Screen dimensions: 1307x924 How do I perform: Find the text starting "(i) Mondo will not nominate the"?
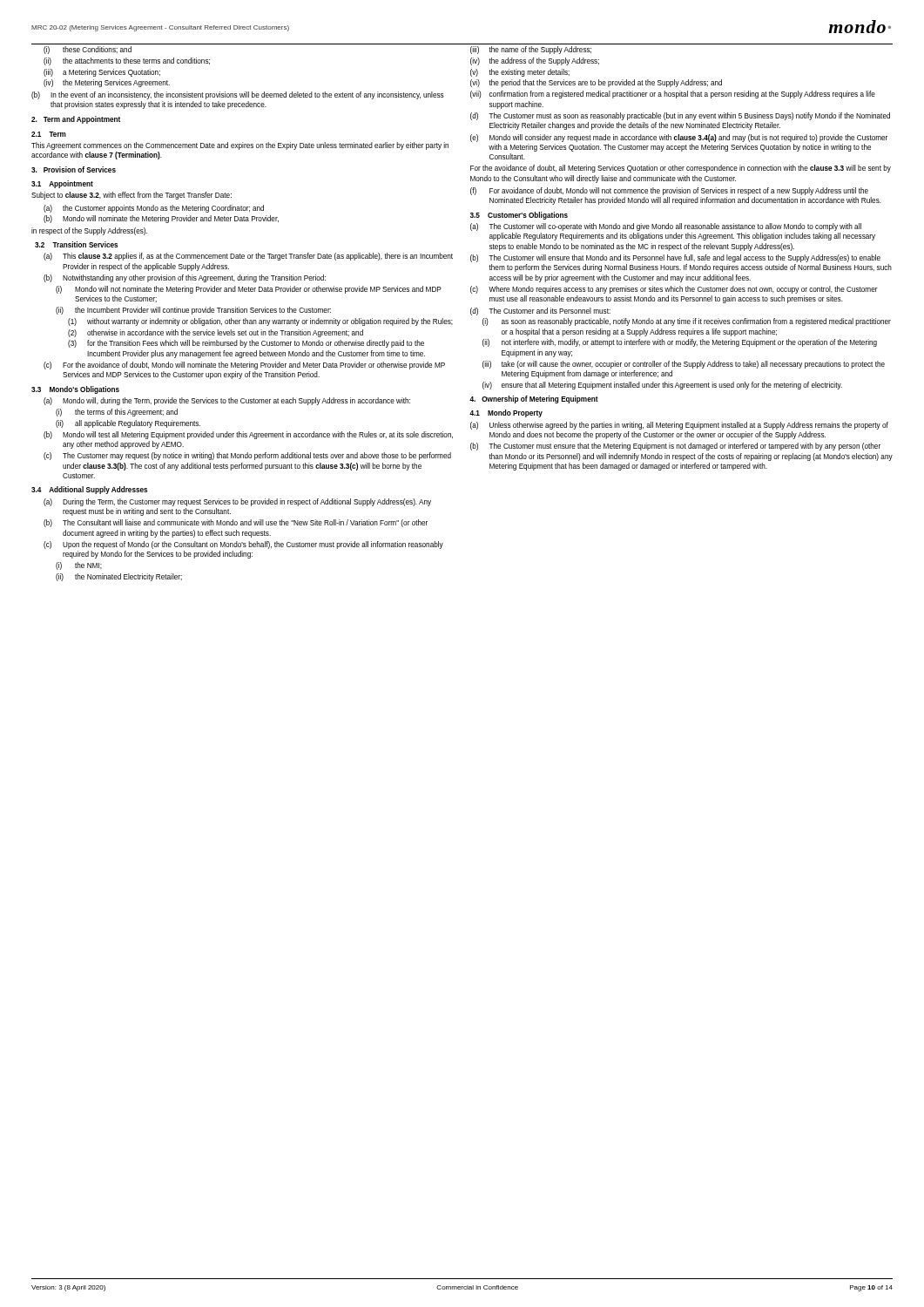point(243,295)
